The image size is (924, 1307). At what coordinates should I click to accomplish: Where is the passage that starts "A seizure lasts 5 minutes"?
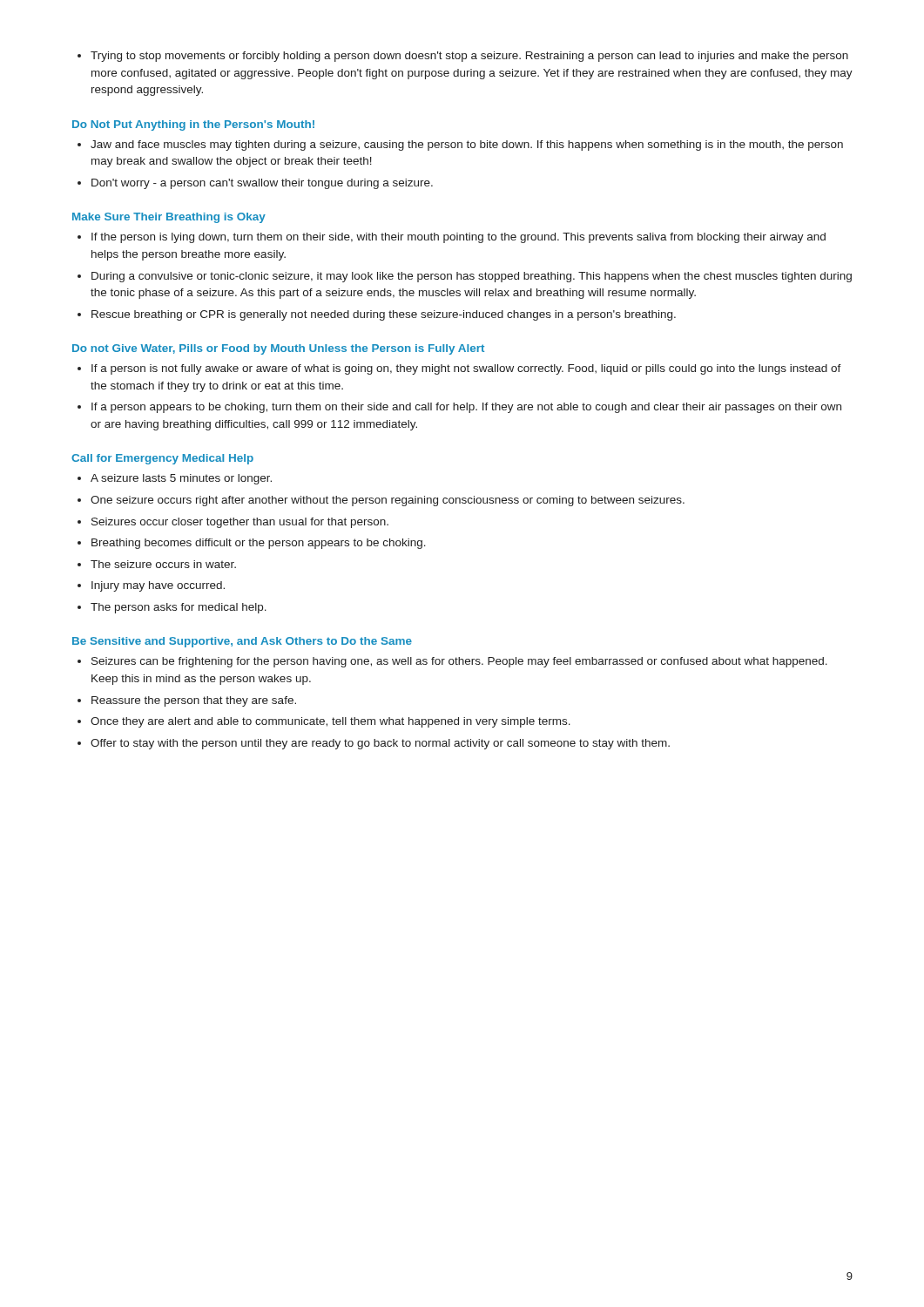[x=175, y=479]
